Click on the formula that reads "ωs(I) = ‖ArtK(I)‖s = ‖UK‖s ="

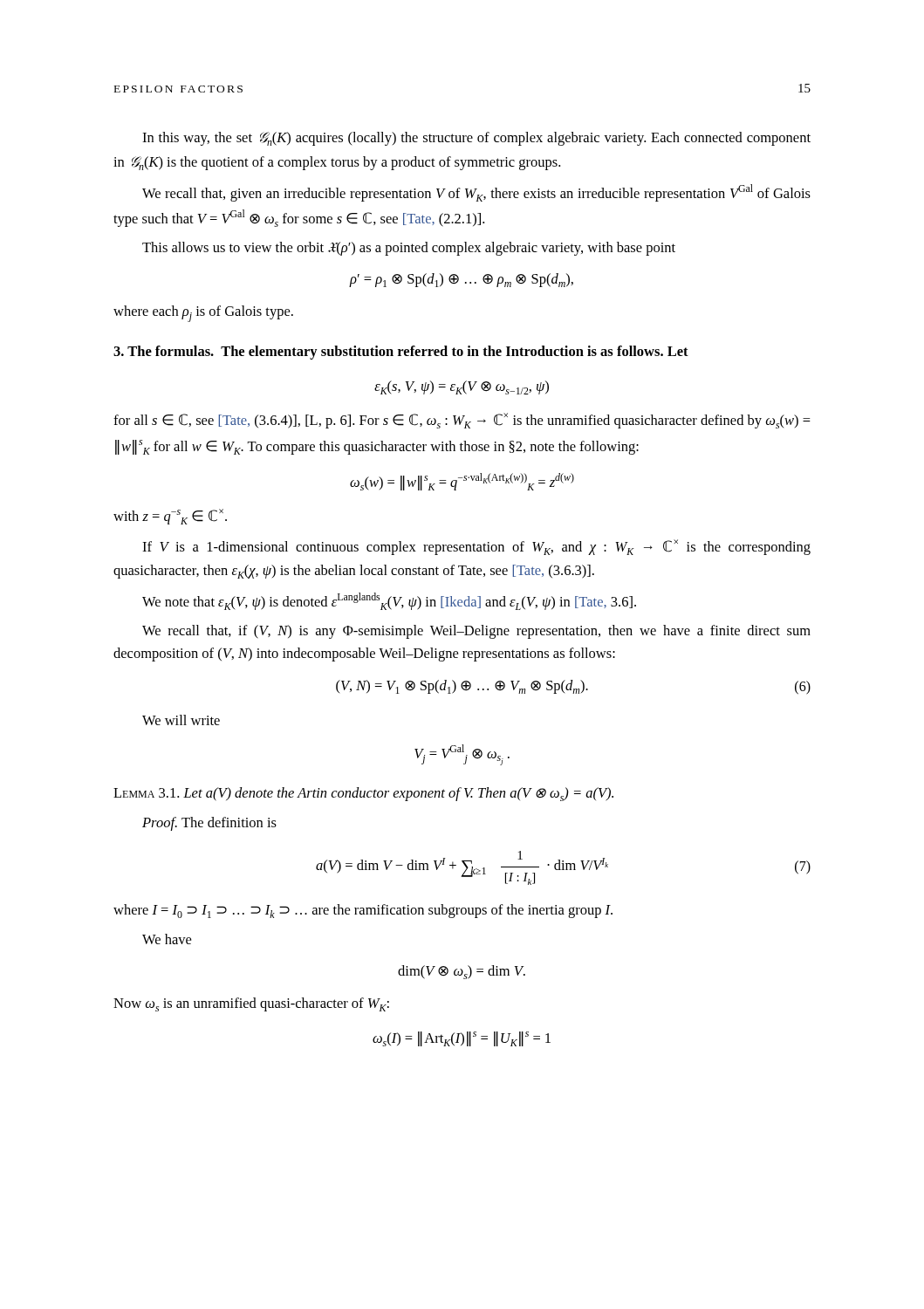point(462,1038)
